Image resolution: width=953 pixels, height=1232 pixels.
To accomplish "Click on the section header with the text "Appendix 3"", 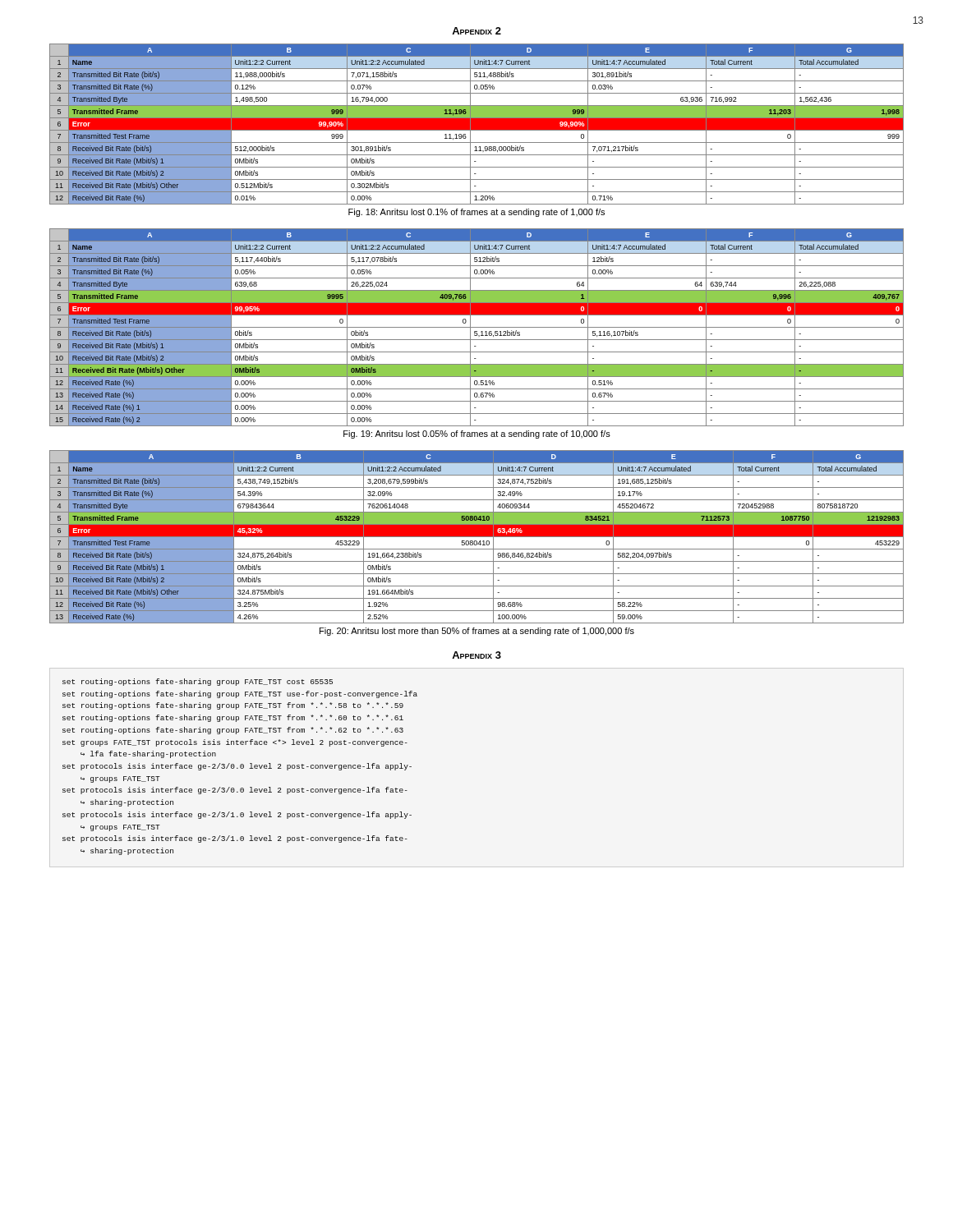I will point(476,655).
